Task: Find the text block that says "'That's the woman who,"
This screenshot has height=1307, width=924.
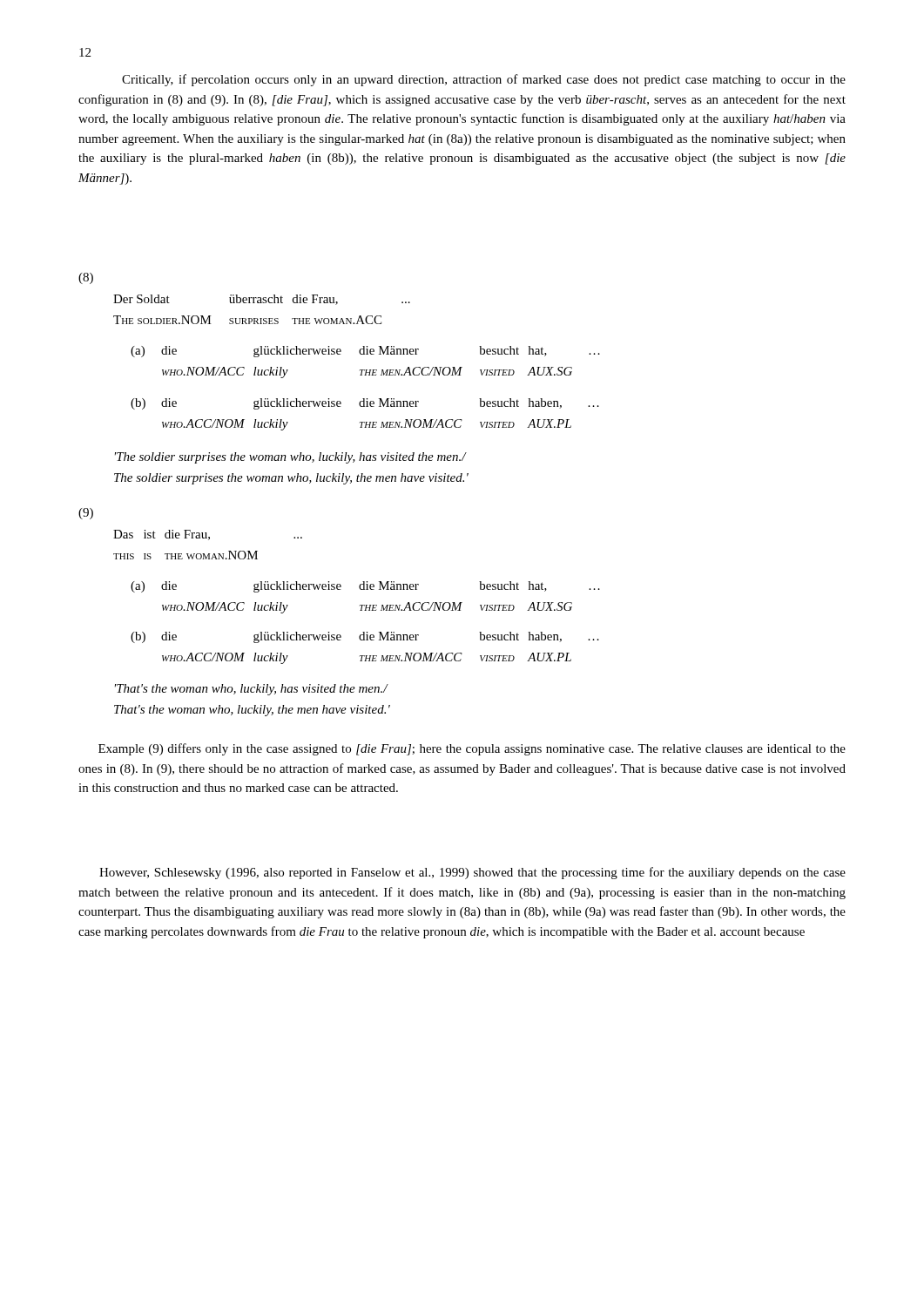Action: coord(252,690)
